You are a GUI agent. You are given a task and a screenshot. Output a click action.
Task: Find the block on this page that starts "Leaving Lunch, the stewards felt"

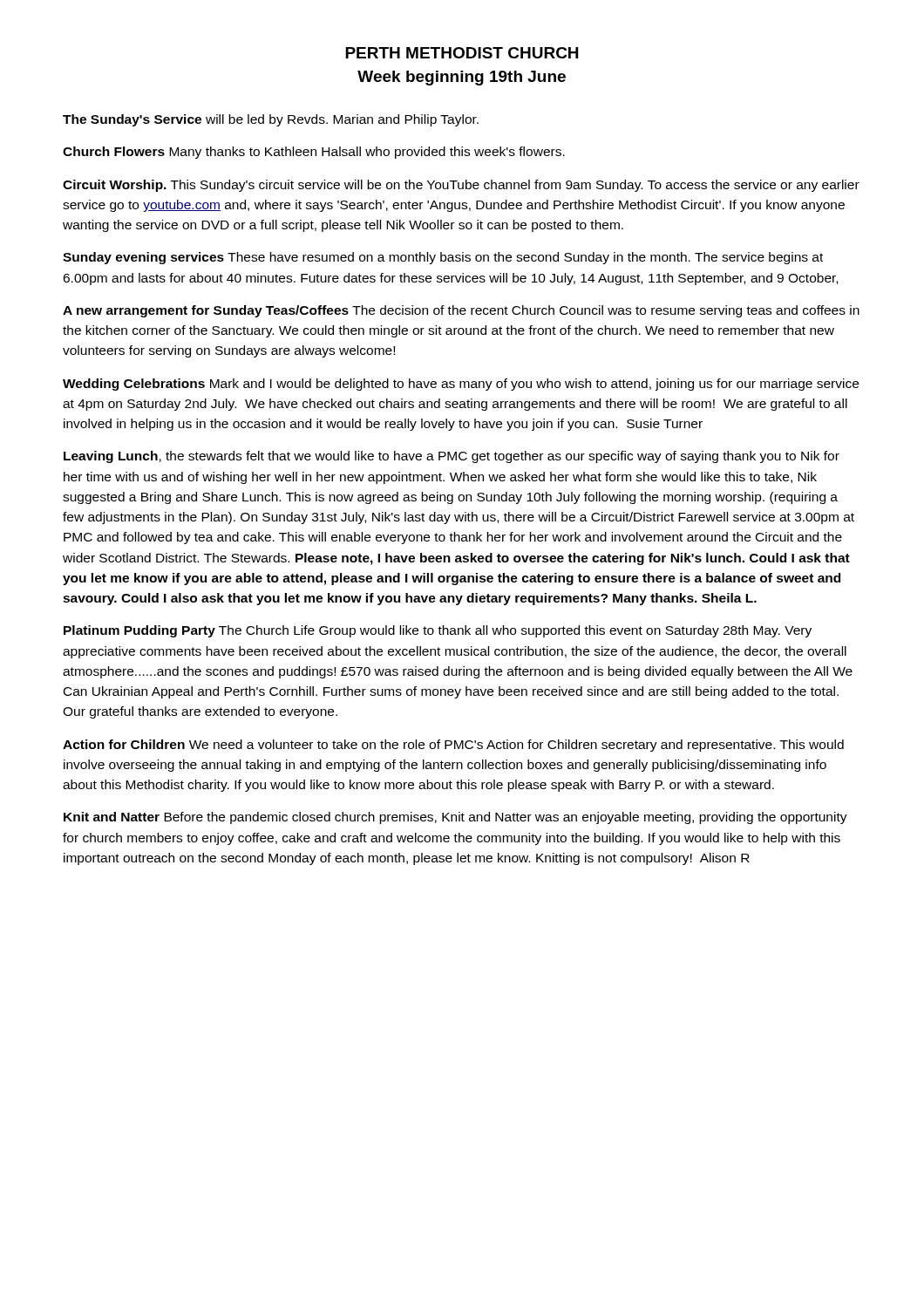click(459, 527)
